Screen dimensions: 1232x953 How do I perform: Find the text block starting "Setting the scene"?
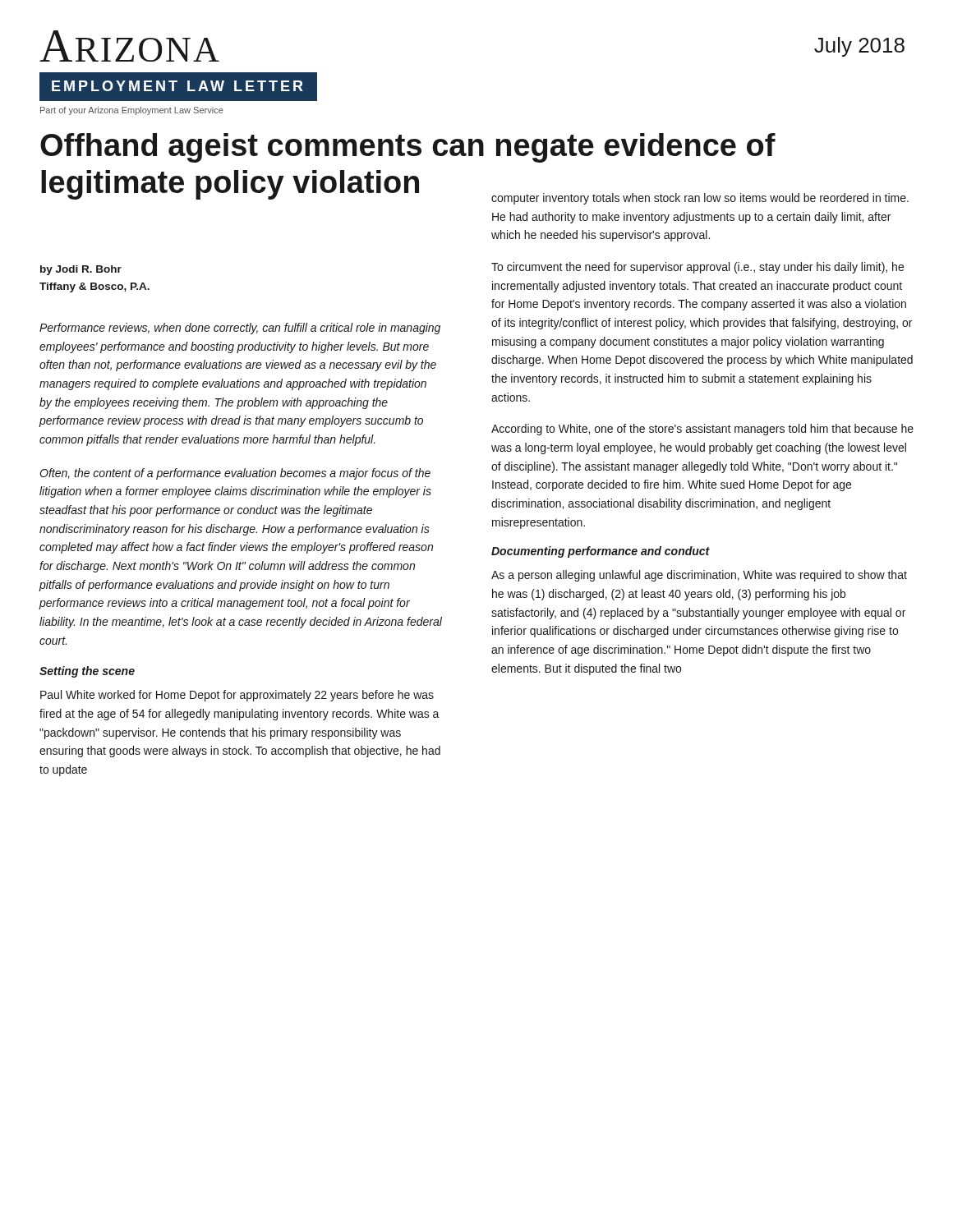(x=87, y=671)
